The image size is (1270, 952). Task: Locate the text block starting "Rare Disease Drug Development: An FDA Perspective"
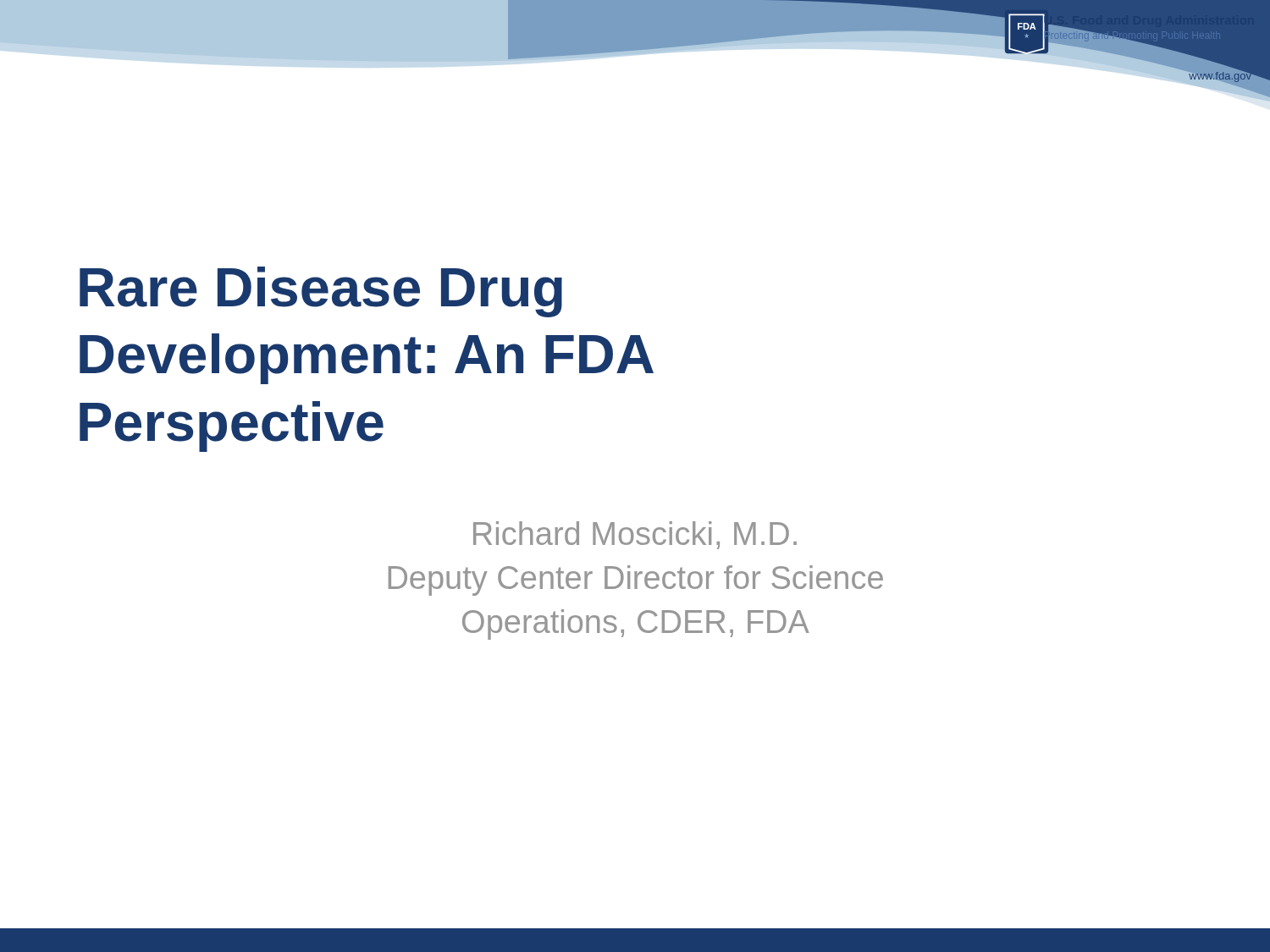point(436,355)
